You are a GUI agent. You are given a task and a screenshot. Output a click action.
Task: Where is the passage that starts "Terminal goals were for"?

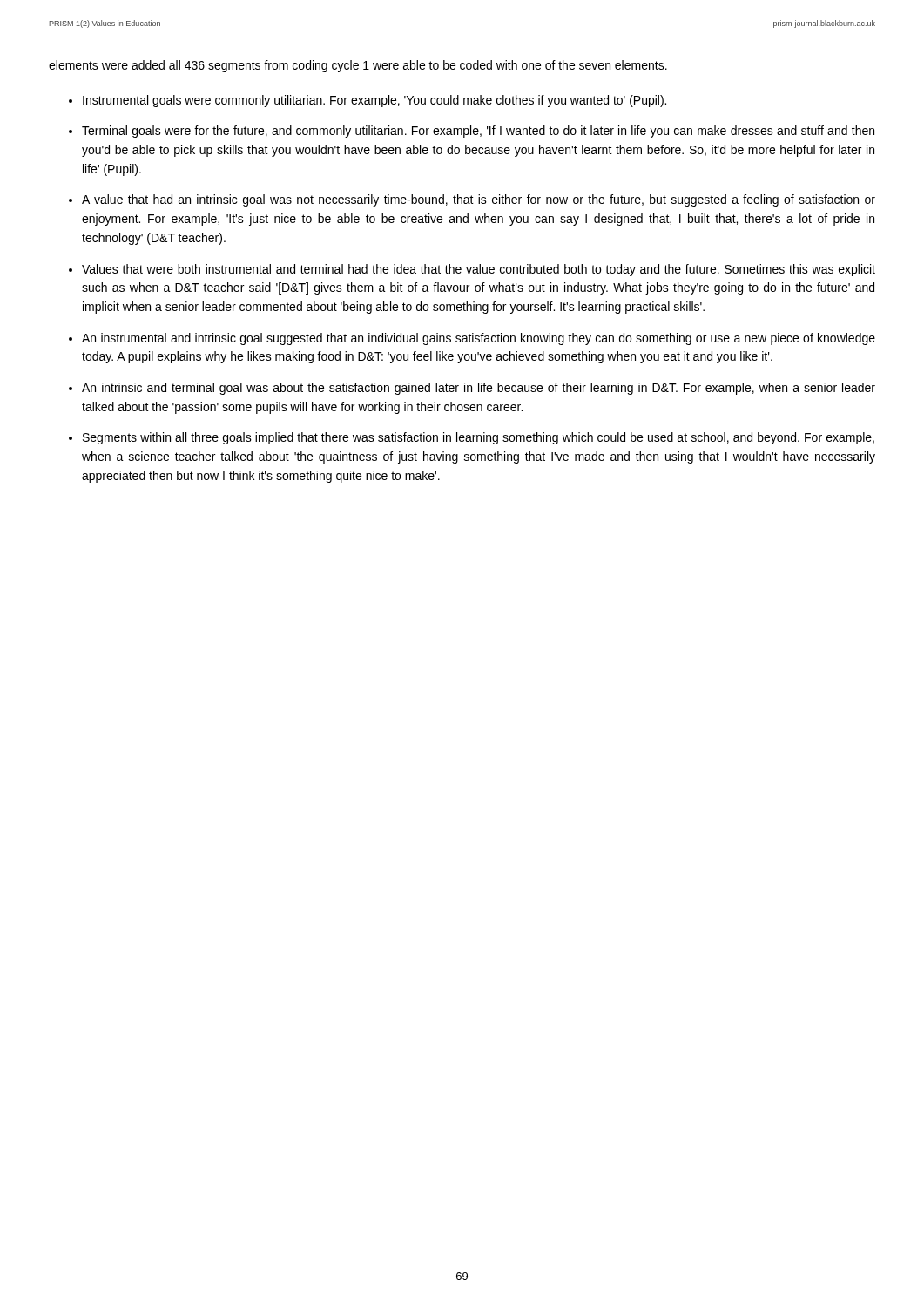click(x=479, y=150)
